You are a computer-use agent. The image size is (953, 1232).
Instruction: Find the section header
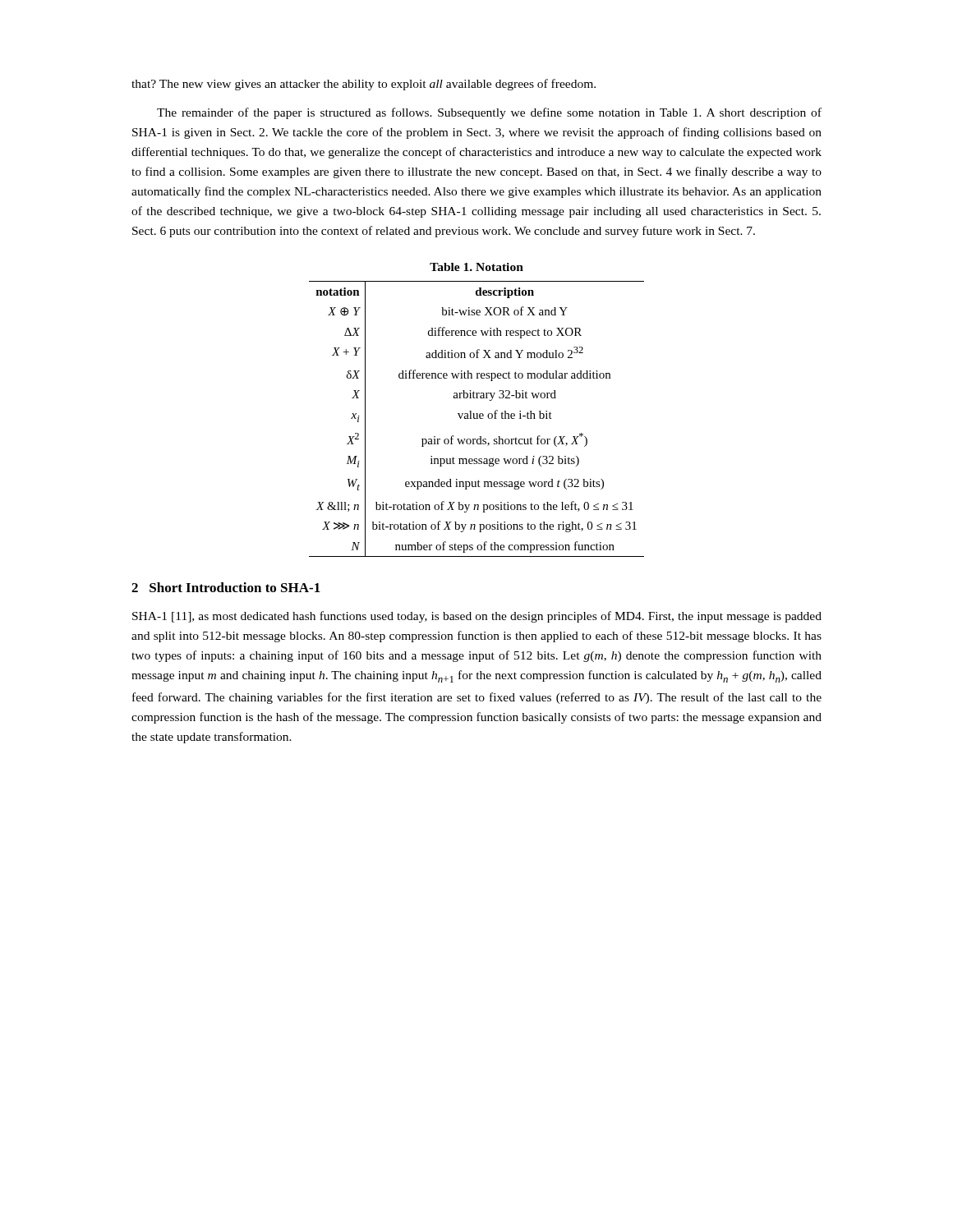(226, 588)
